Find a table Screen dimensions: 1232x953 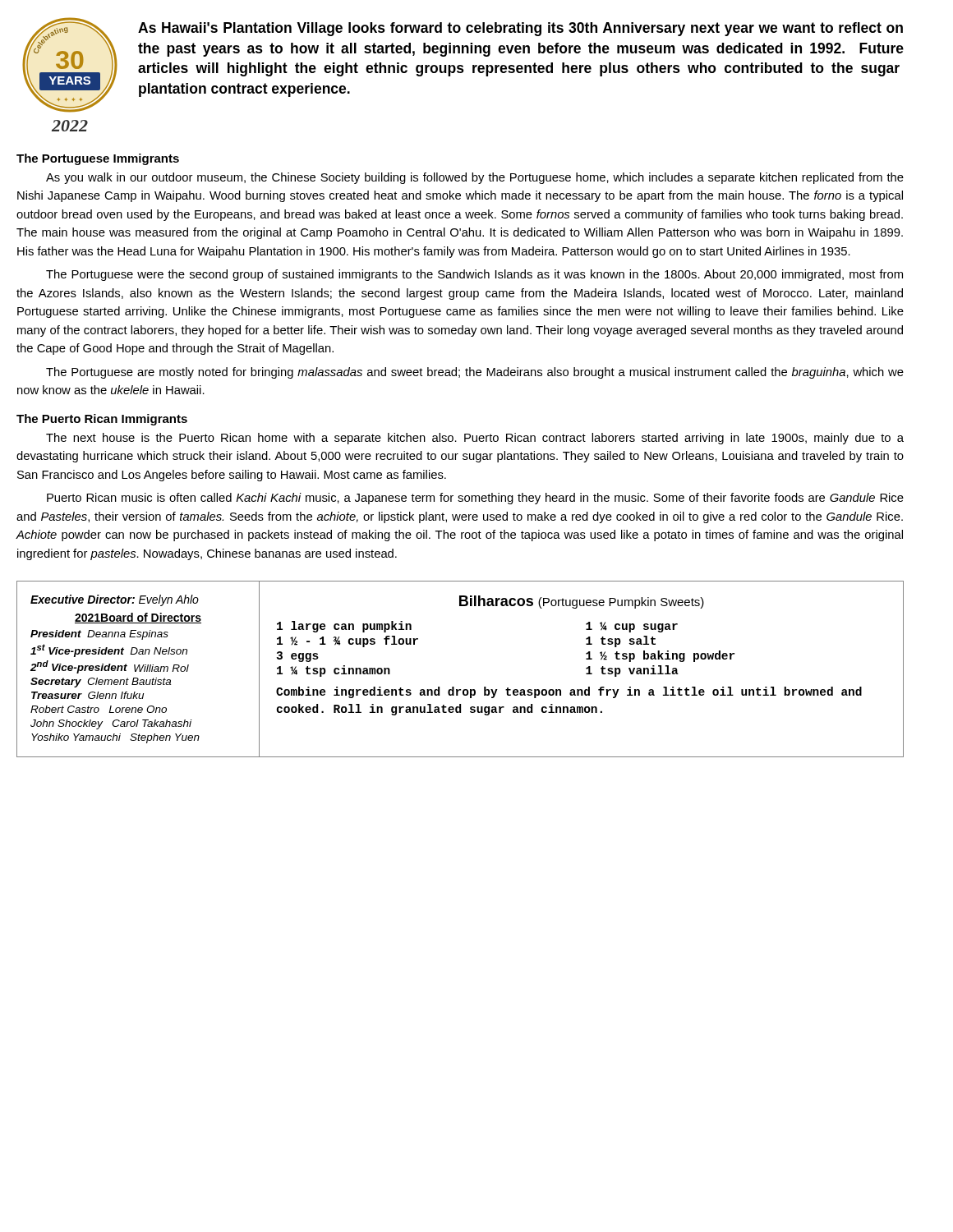pos(581,649)
